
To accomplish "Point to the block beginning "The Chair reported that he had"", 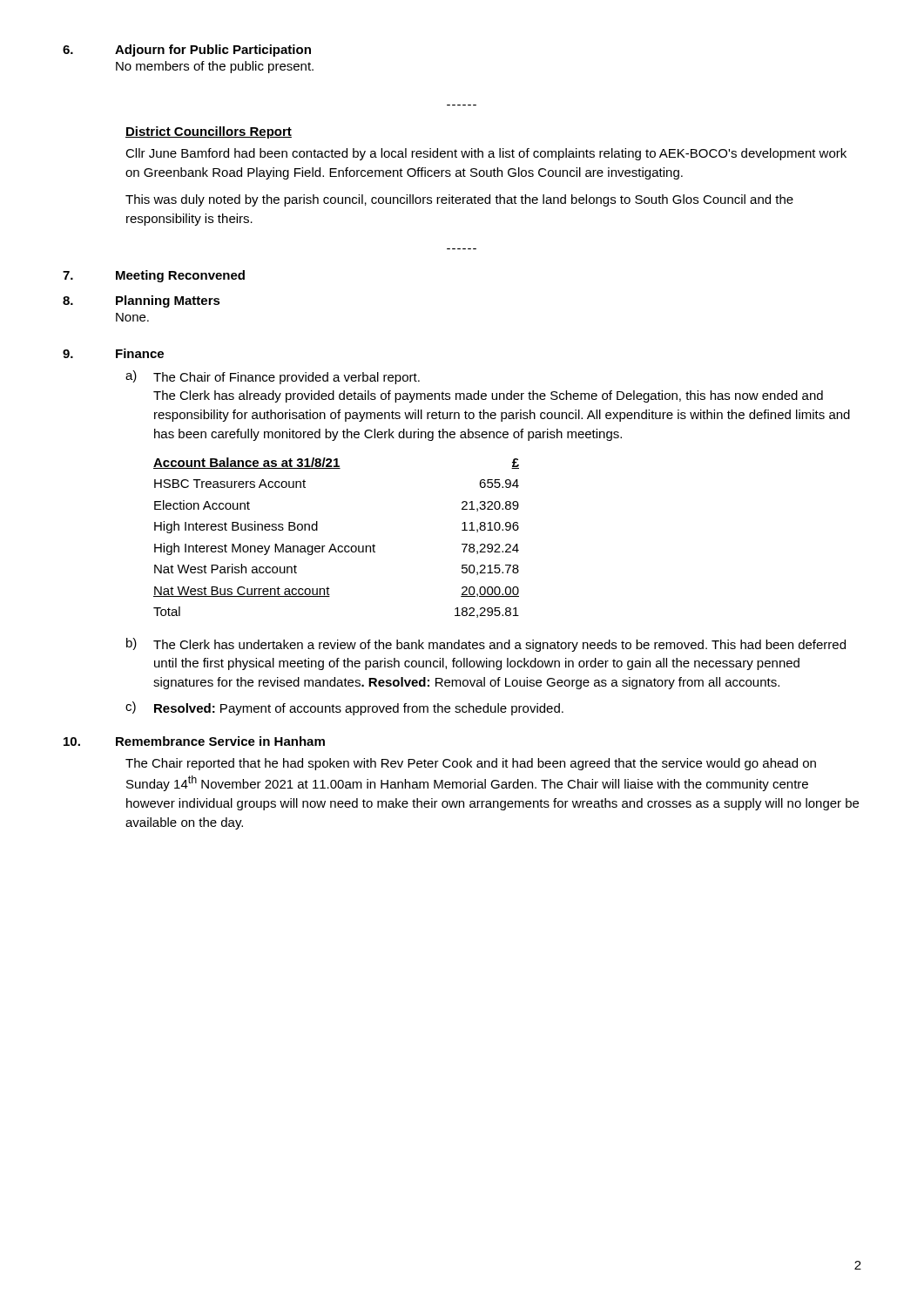I will click(492, 792).
